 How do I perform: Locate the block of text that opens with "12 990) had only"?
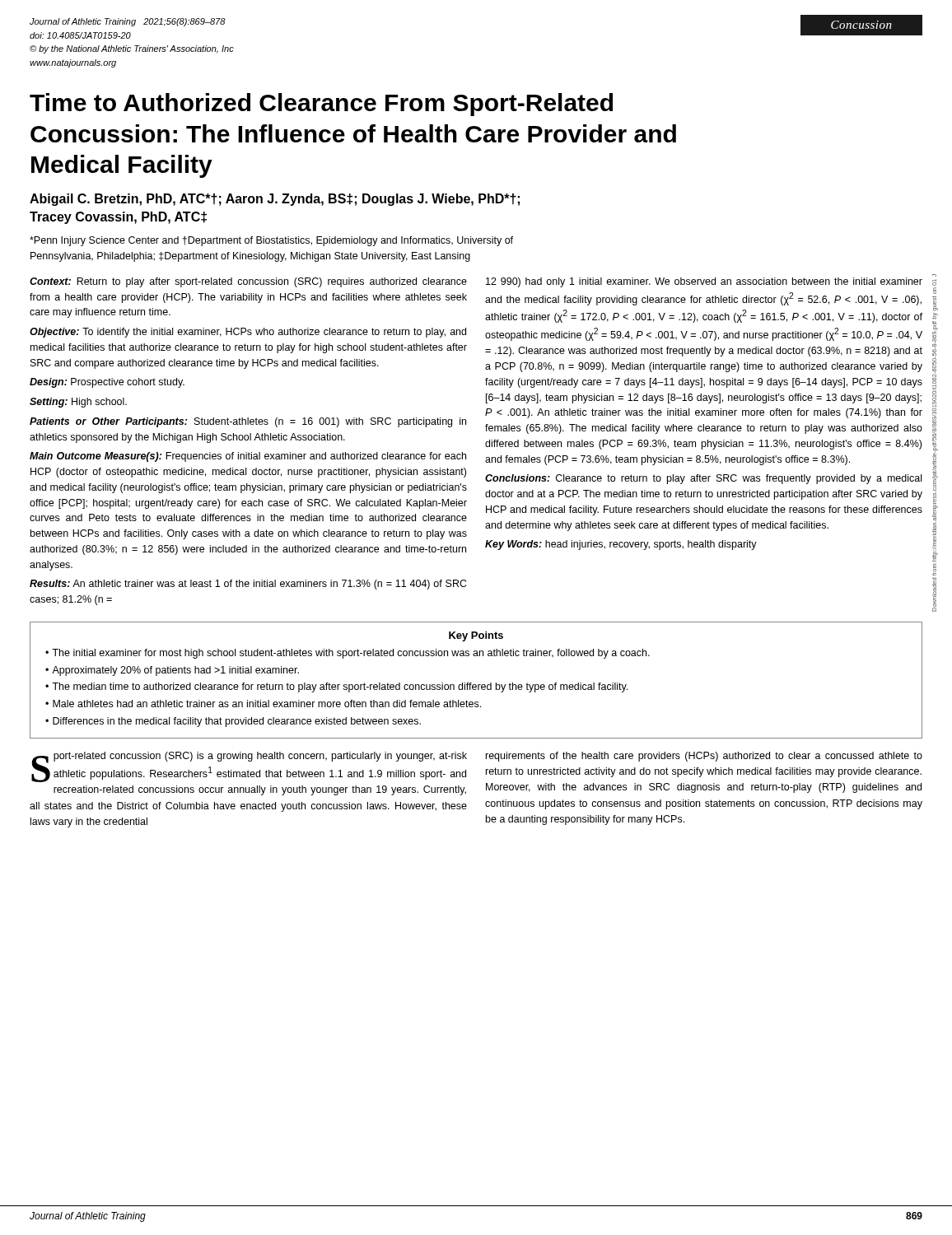click(704, 413)
